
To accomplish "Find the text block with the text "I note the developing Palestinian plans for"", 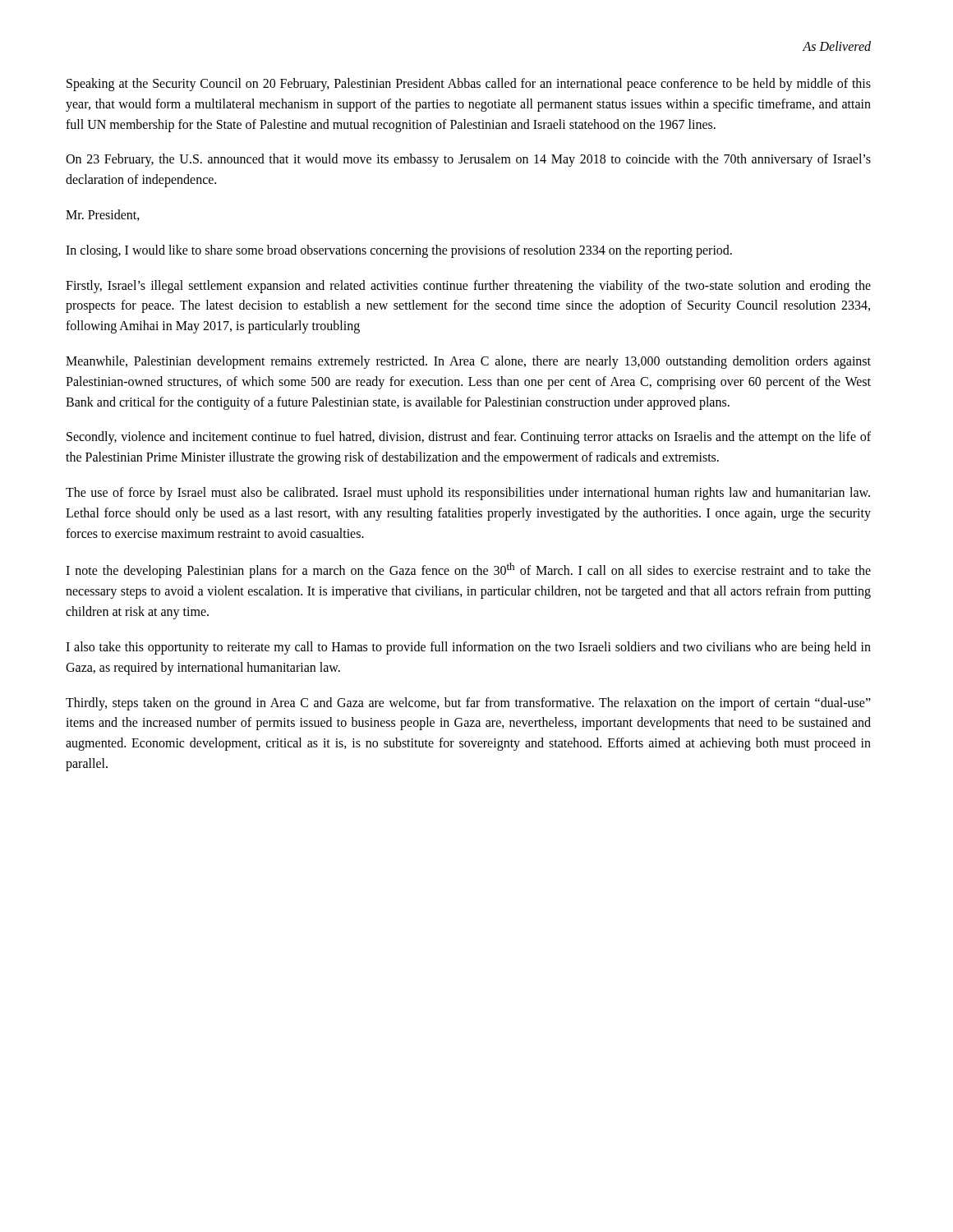I will [468, 590].
